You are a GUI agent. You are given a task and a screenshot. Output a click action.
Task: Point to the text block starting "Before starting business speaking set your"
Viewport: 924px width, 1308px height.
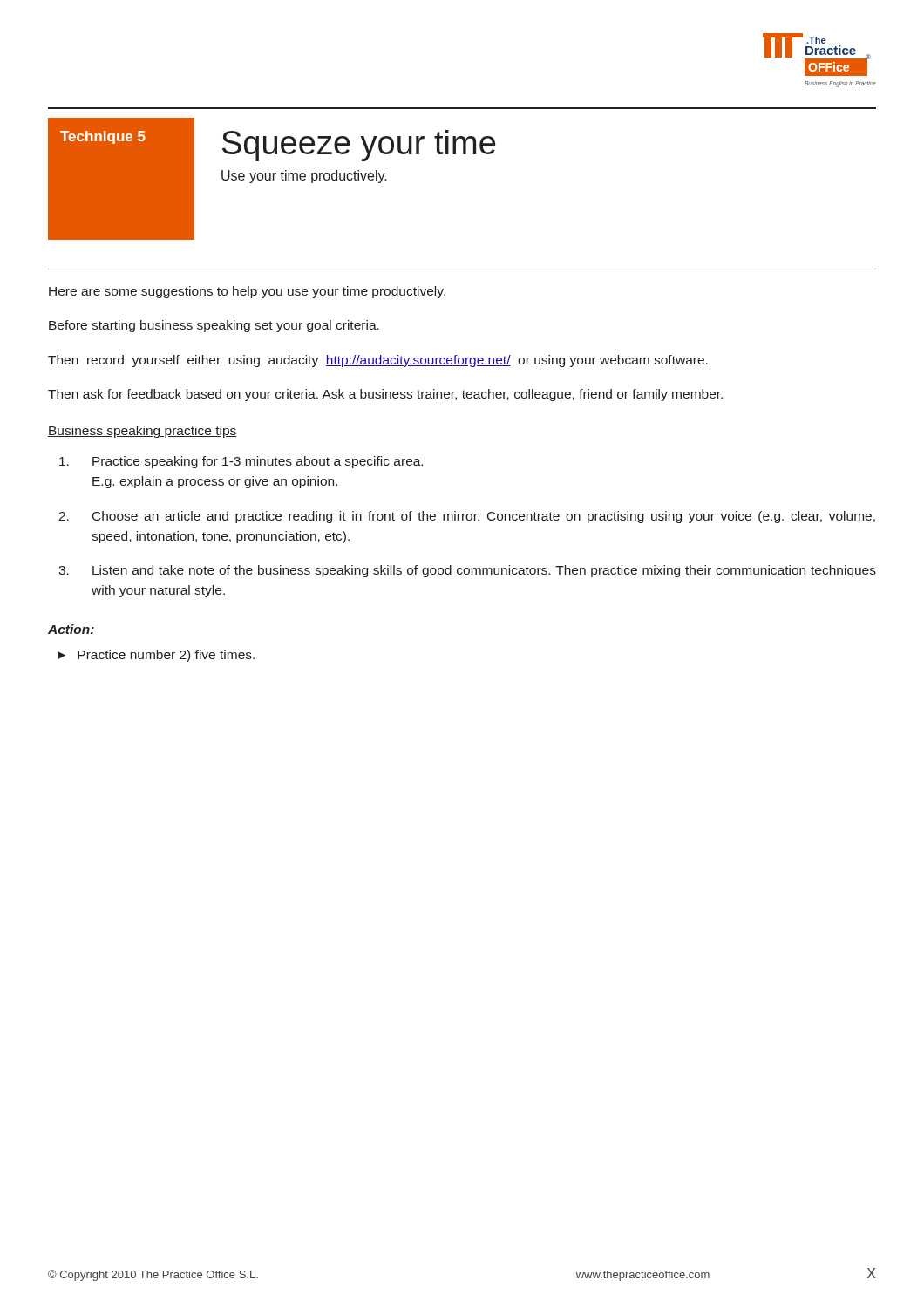tap(214, 325)
